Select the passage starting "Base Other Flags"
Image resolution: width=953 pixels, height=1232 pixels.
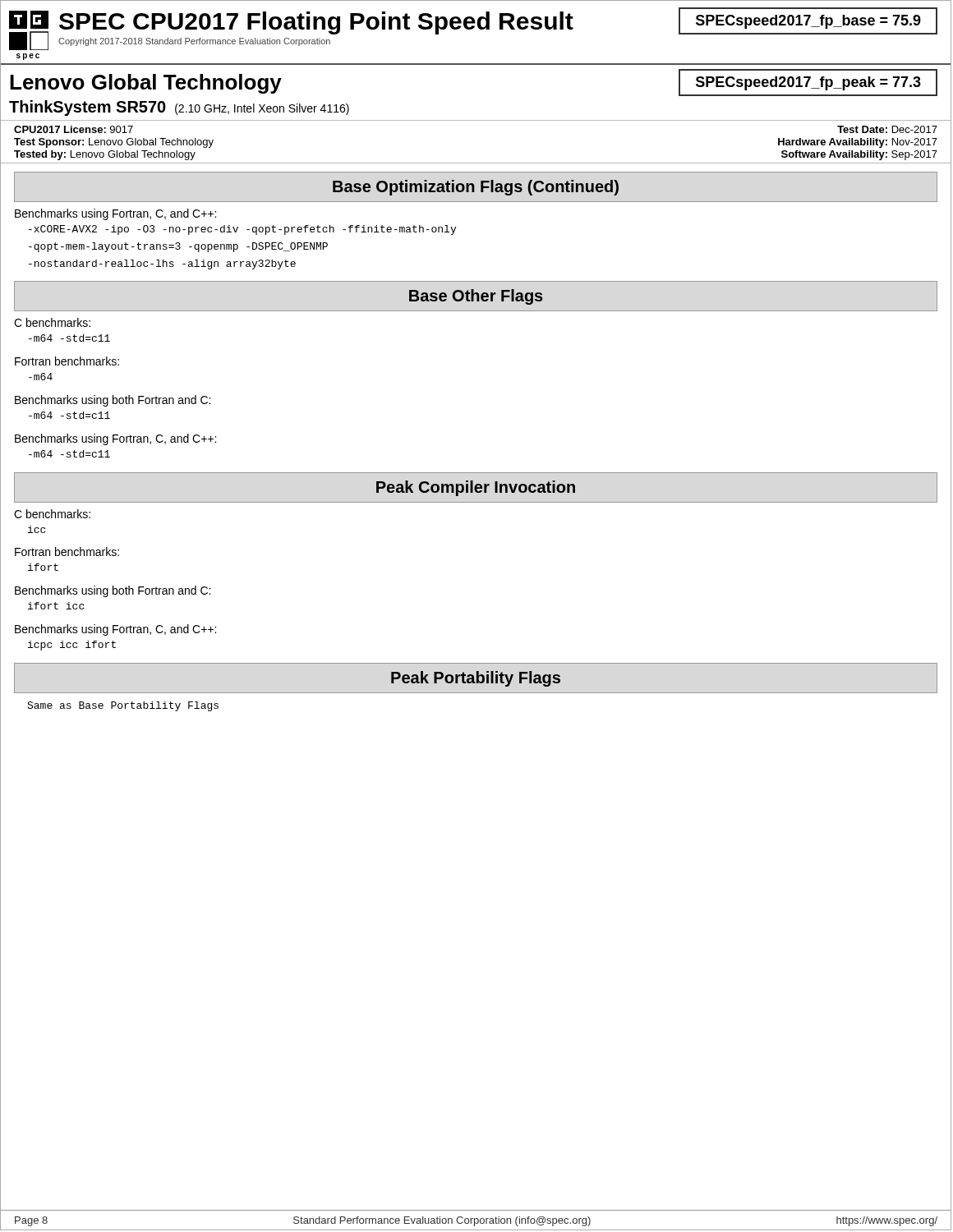[x=476, y=296]
